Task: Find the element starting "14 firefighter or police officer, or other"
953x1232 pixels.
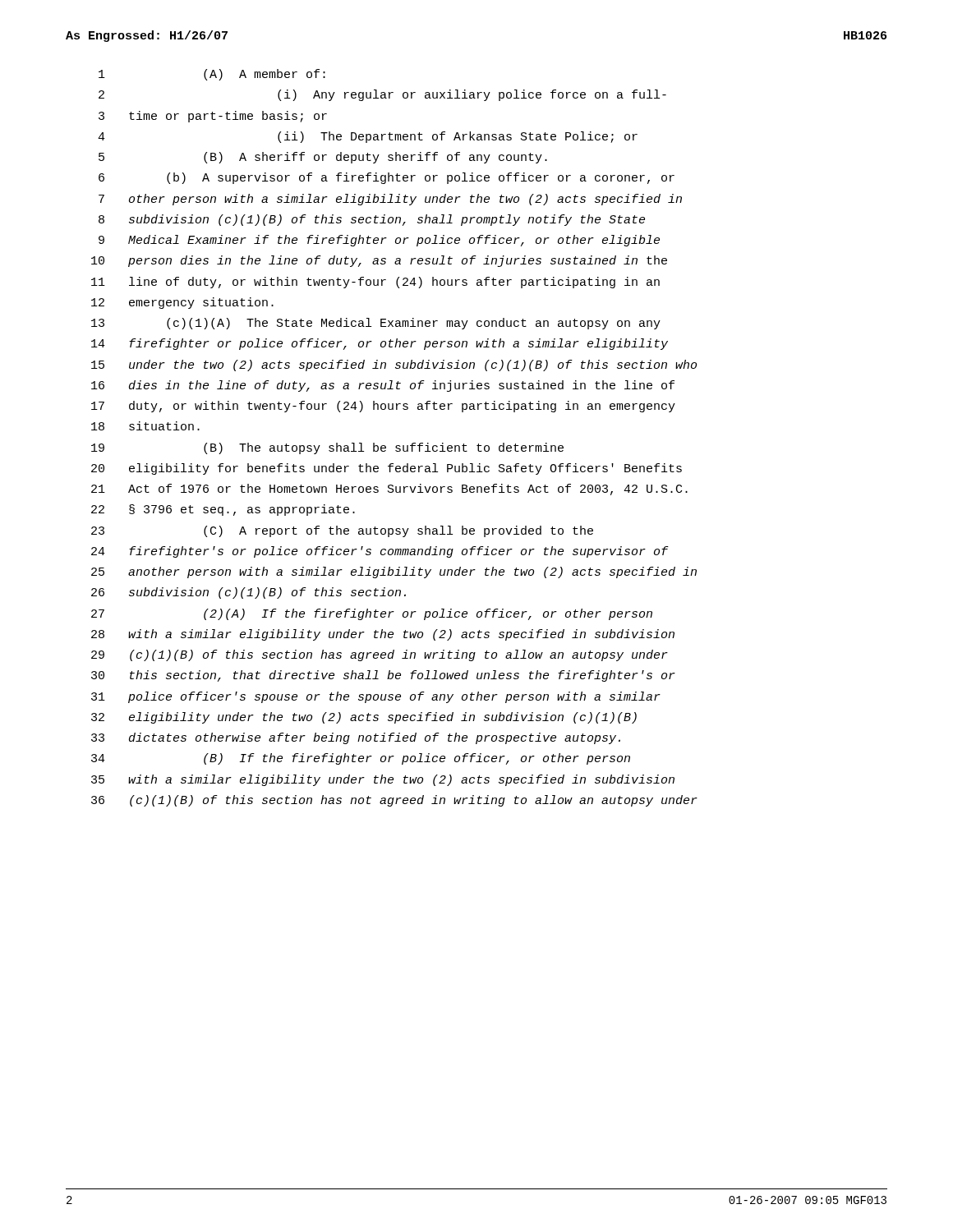Action: tap(476, 345)
